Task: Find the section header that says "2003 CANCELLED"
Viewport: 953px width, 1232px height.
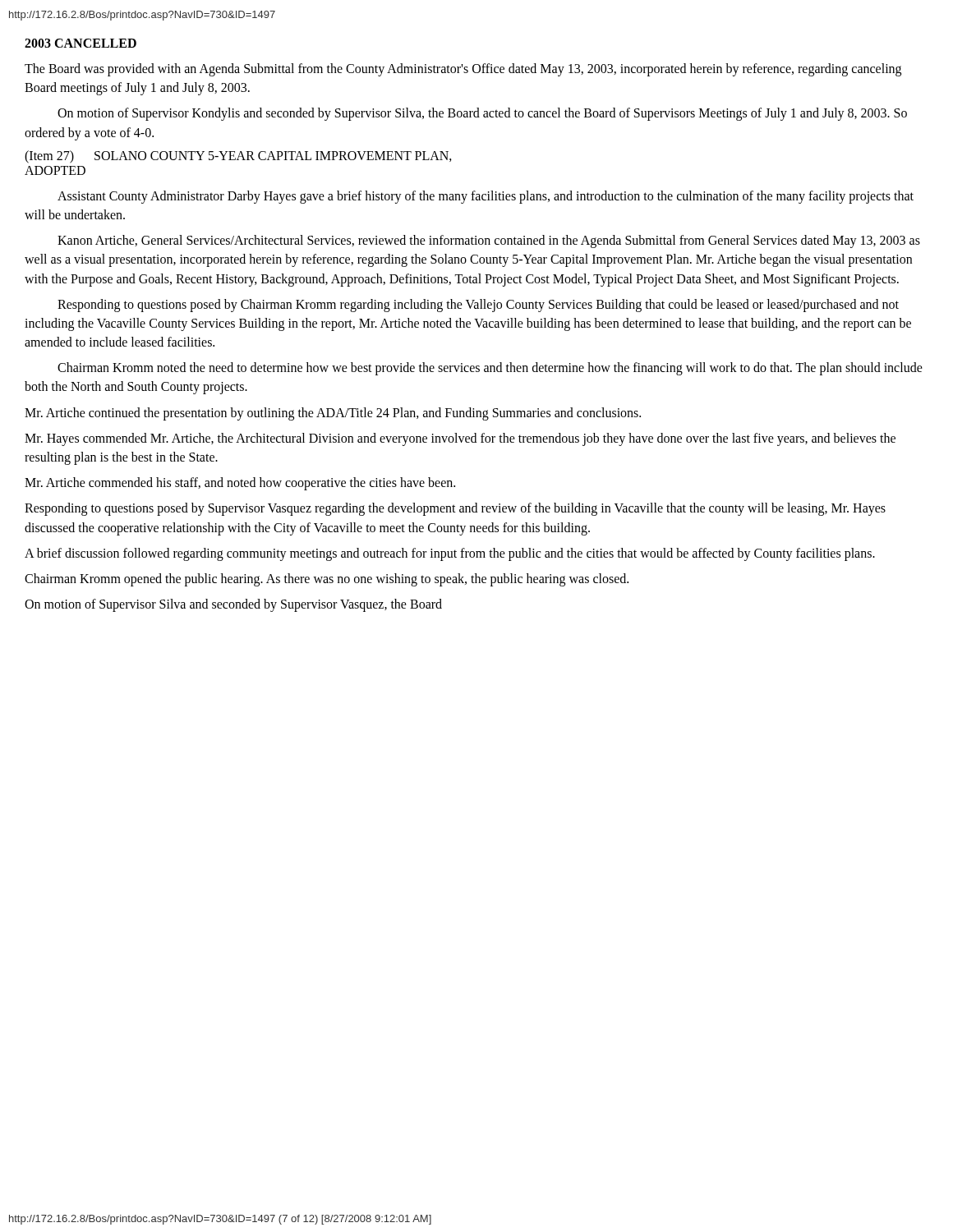Action: click(x=81, y=43)
